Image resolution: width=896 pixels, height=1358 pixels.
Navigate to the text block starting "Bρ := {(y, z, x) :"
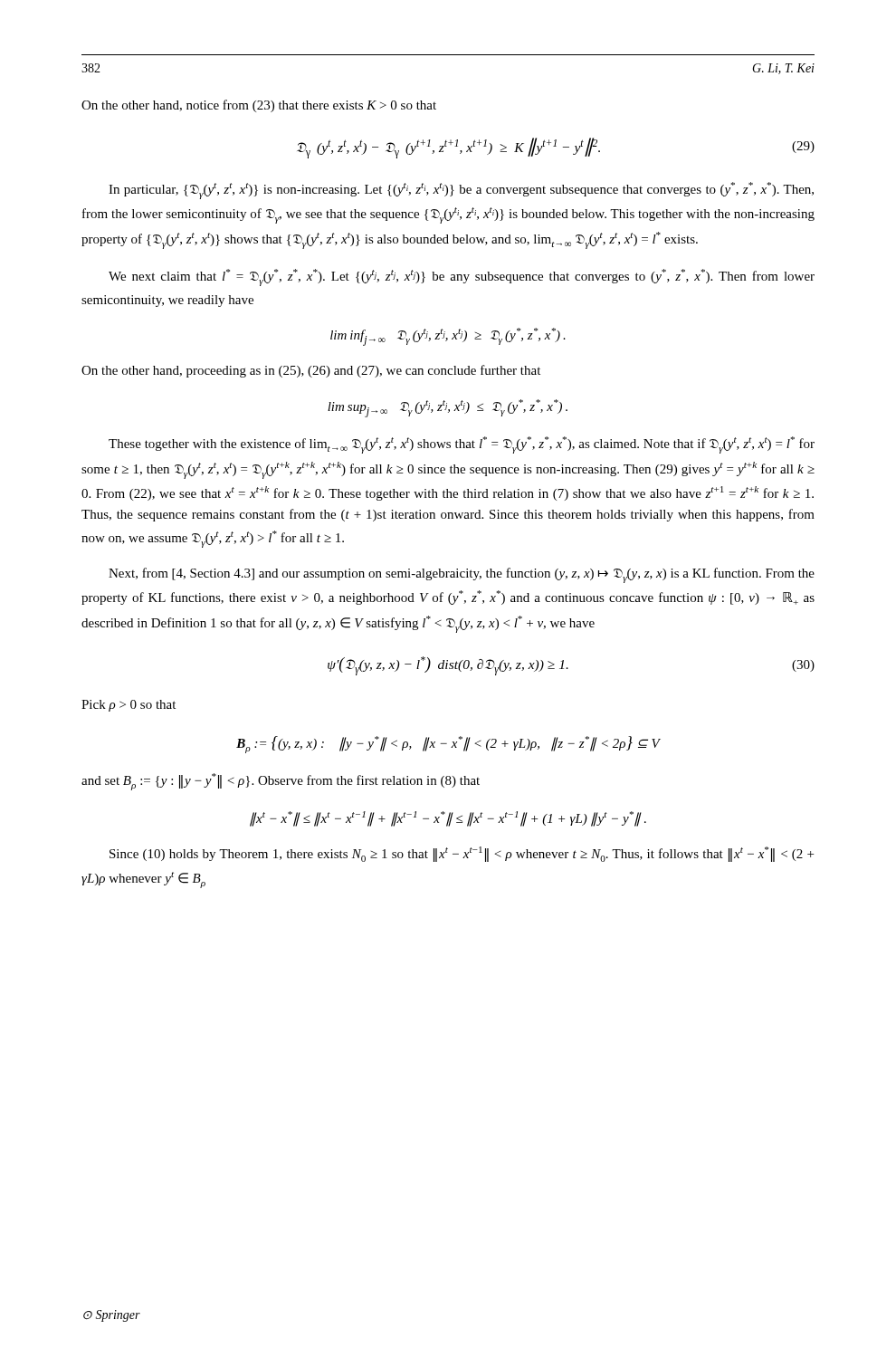click(448, 743)
